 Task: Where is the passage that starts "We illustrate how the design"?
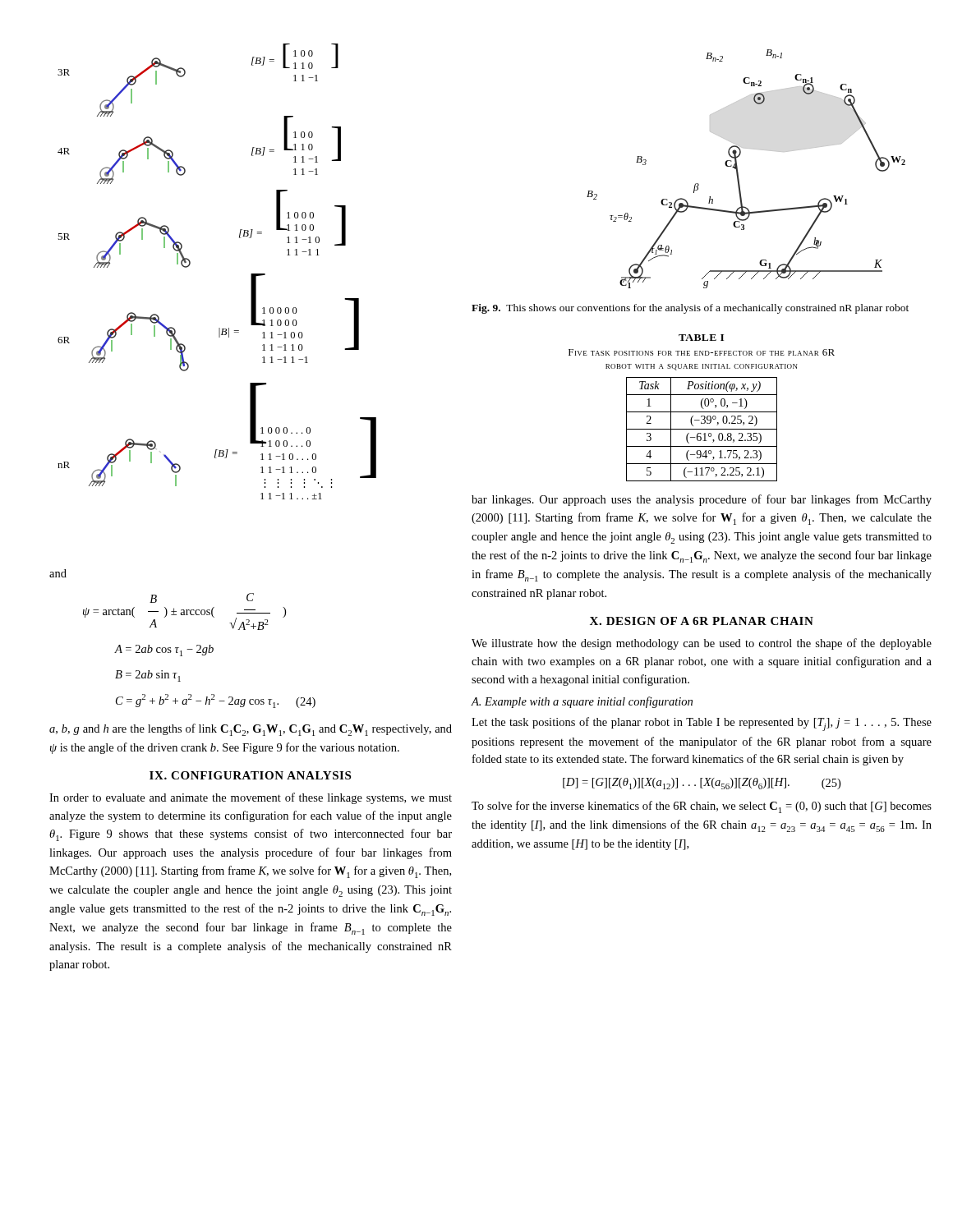[x=702, y=662]
